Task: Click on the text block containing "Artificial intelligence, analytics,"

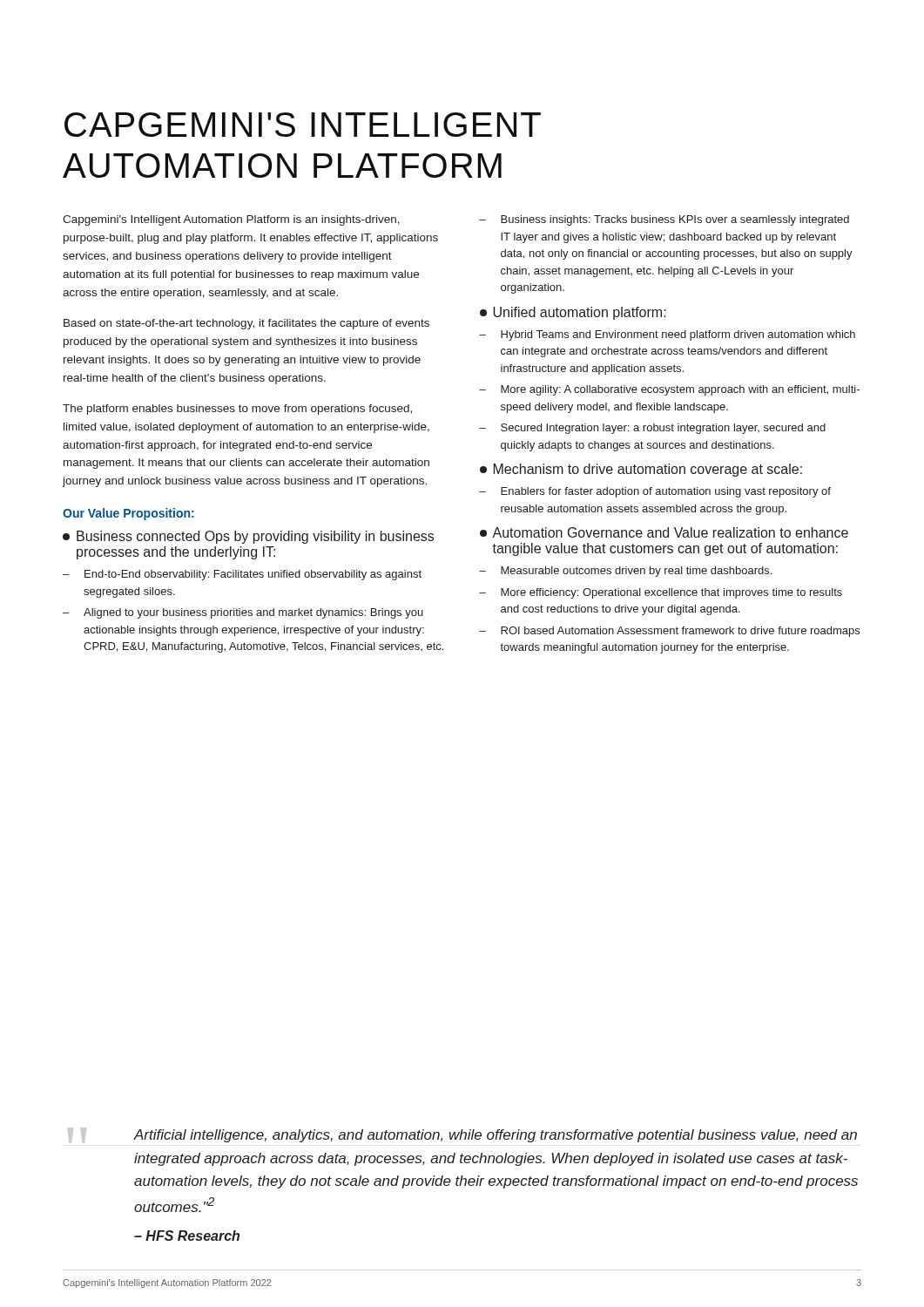Action: [x=498, y=1172]
